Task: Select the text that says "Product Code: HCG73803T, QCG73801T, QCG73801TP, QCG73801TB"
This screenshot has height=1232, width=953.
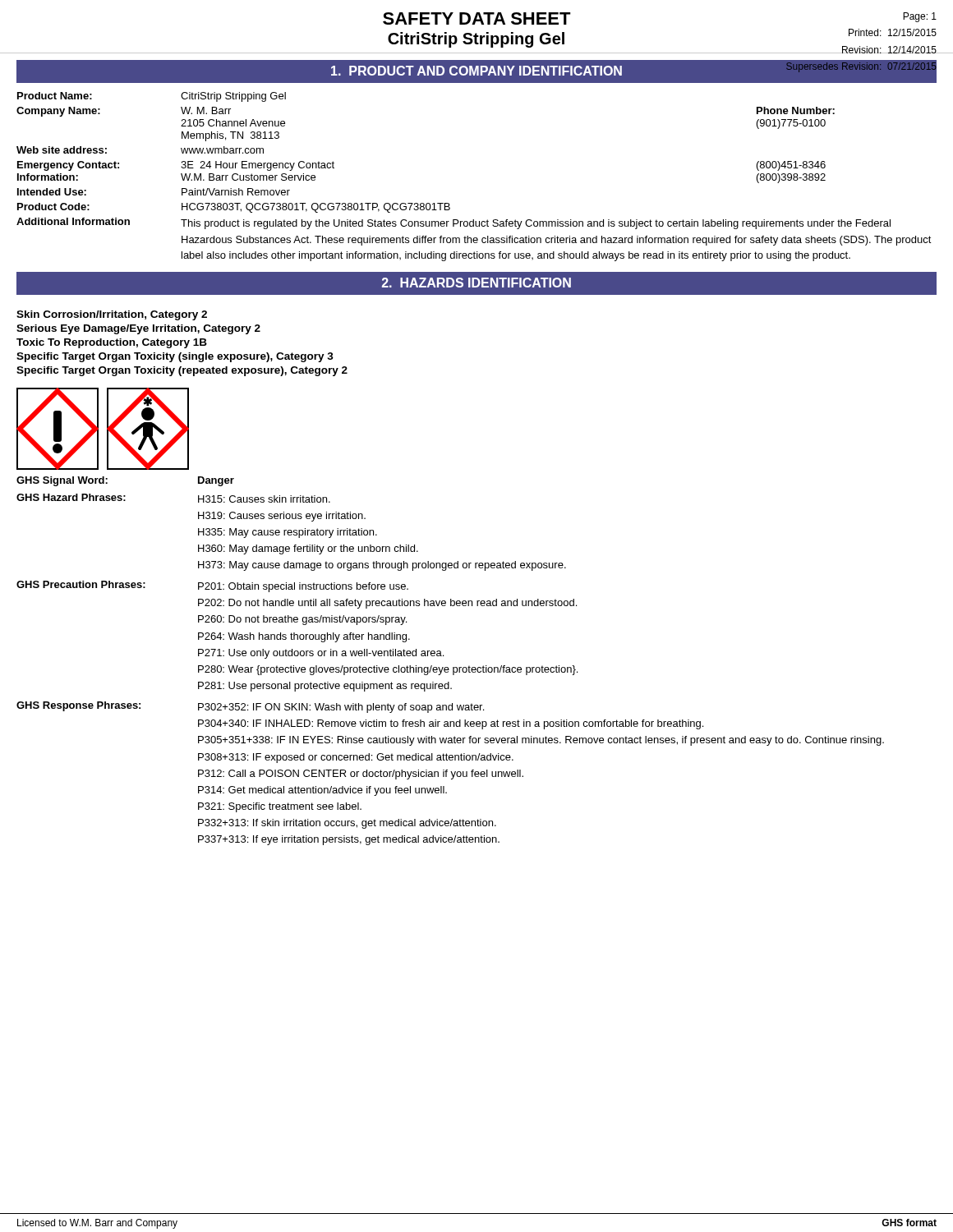Action: [234, 208]
